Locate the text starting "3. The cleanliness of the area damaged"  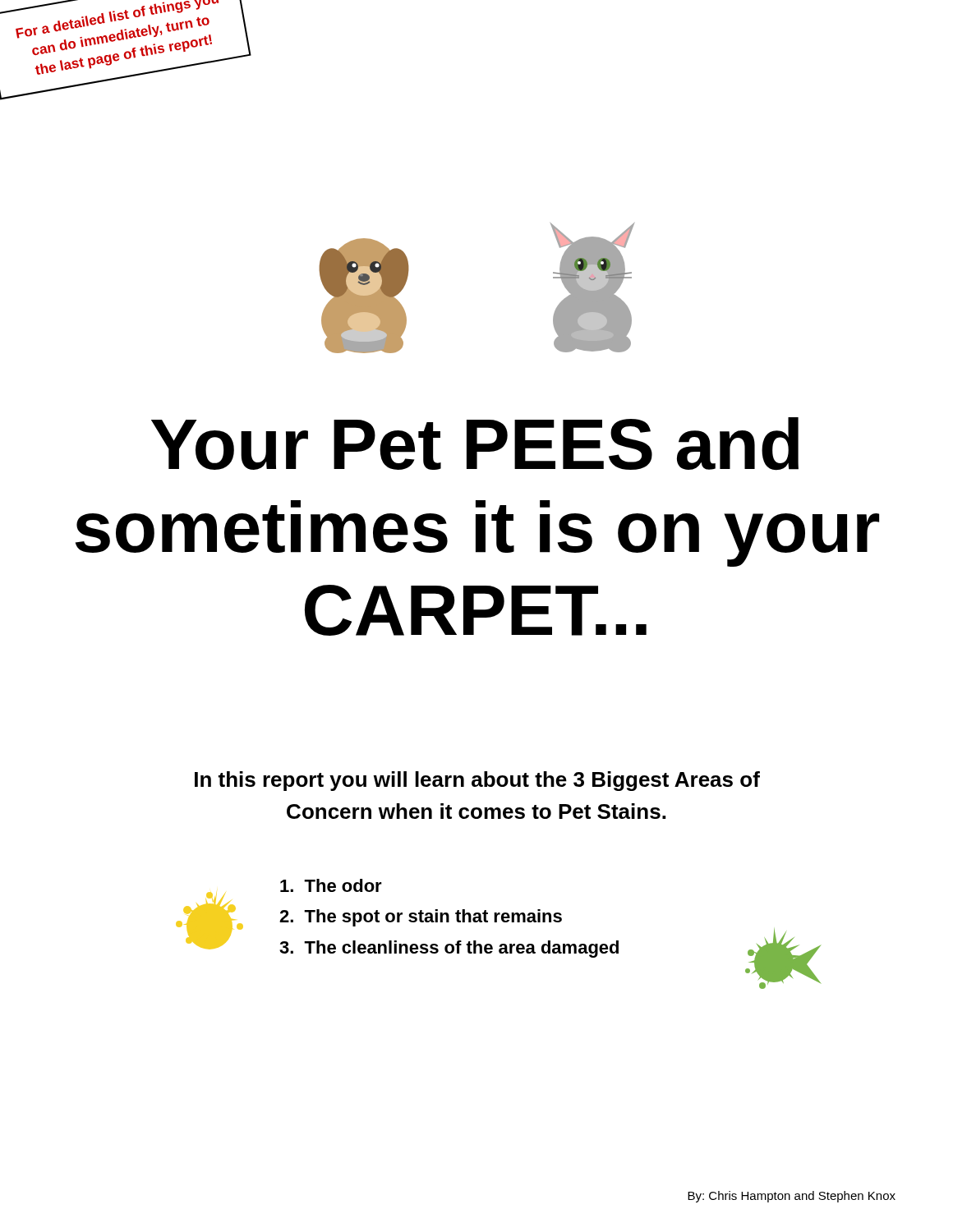coord(450,947)
